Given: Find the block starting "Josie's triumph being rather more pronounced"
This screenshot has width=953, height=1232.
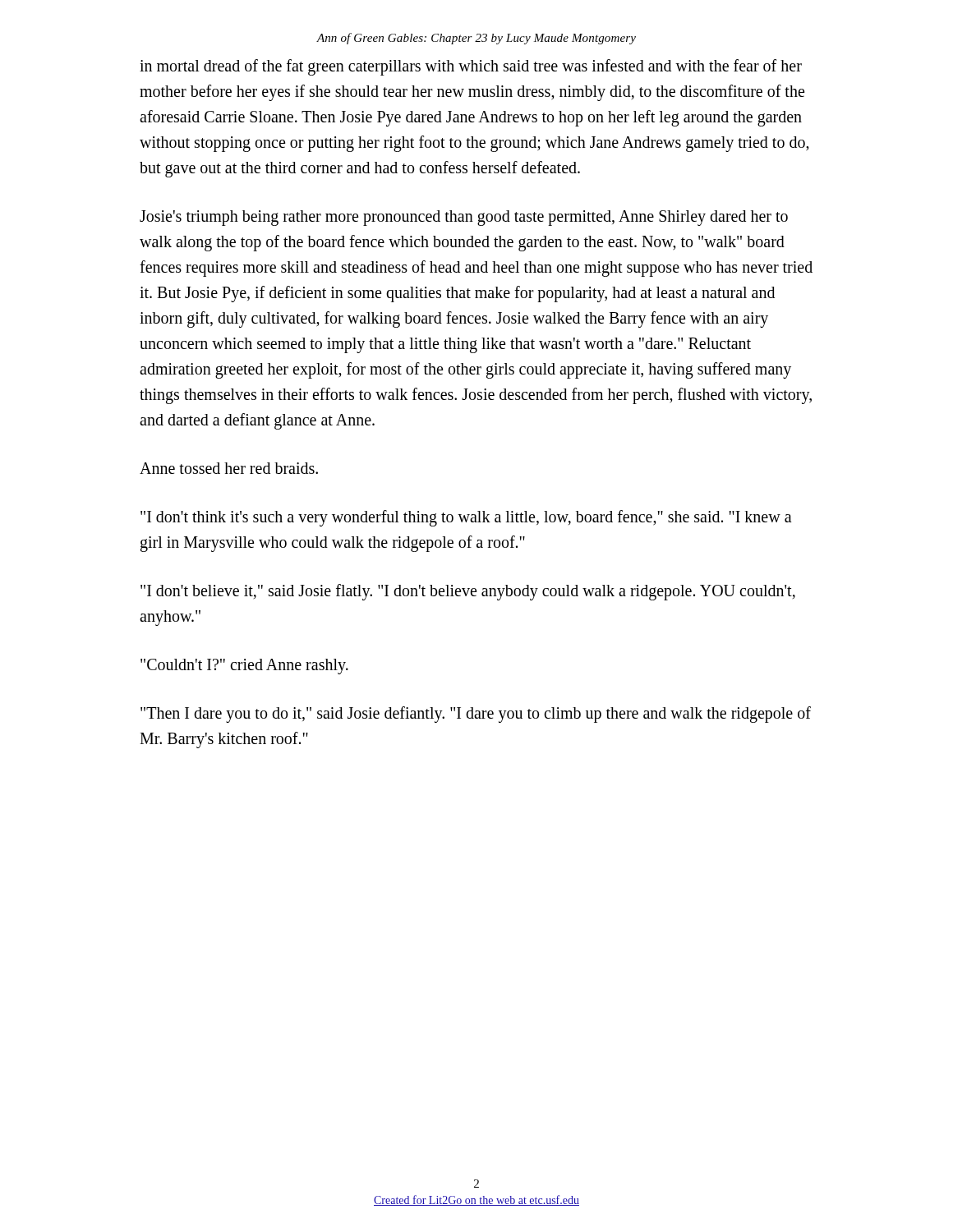Looking at the screenshot, I should point(476,318).
